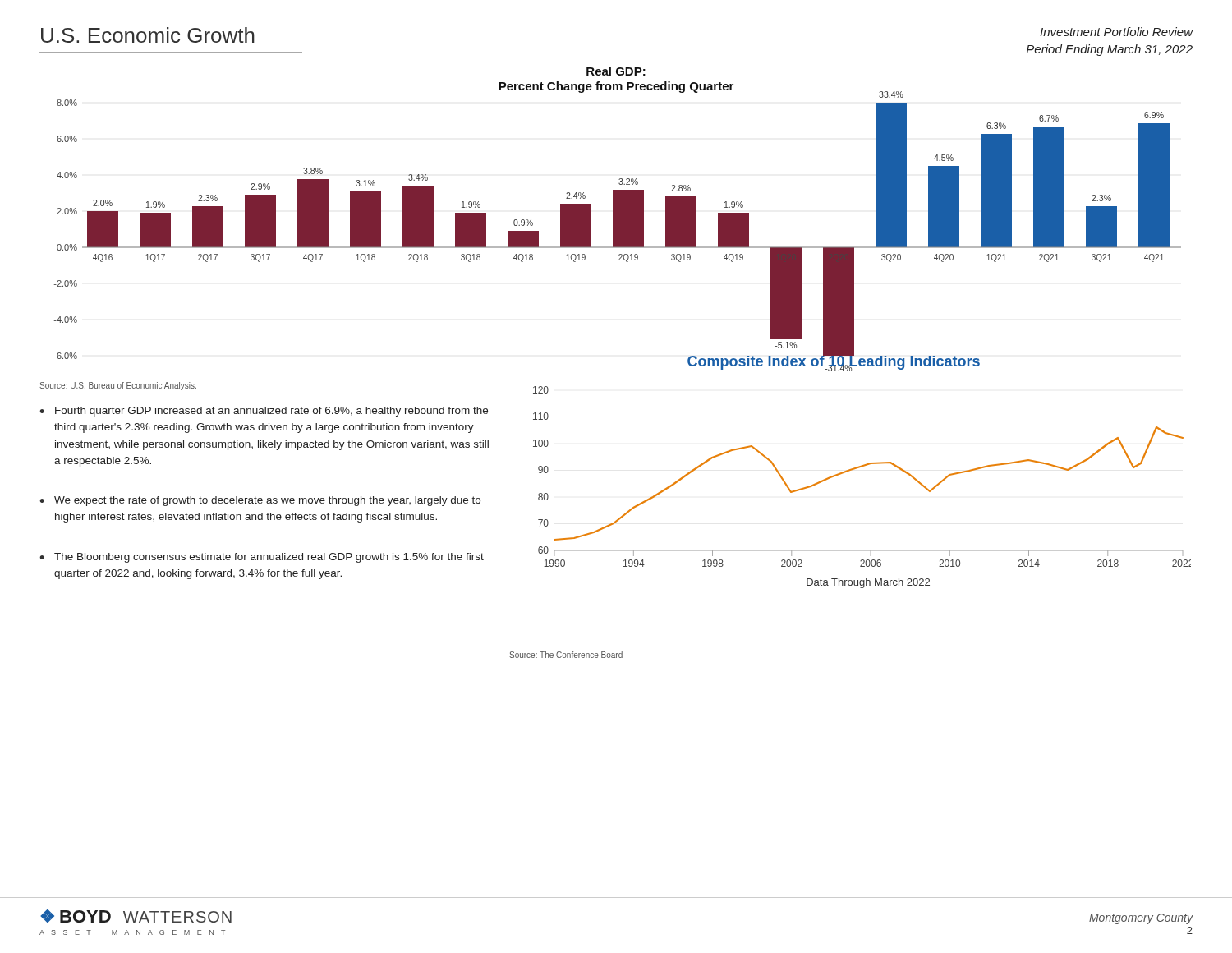Click on the section header with the text "U.S. Economic Growth"
This screenshot has width=1232, height=953.
(x=147, y=35)
